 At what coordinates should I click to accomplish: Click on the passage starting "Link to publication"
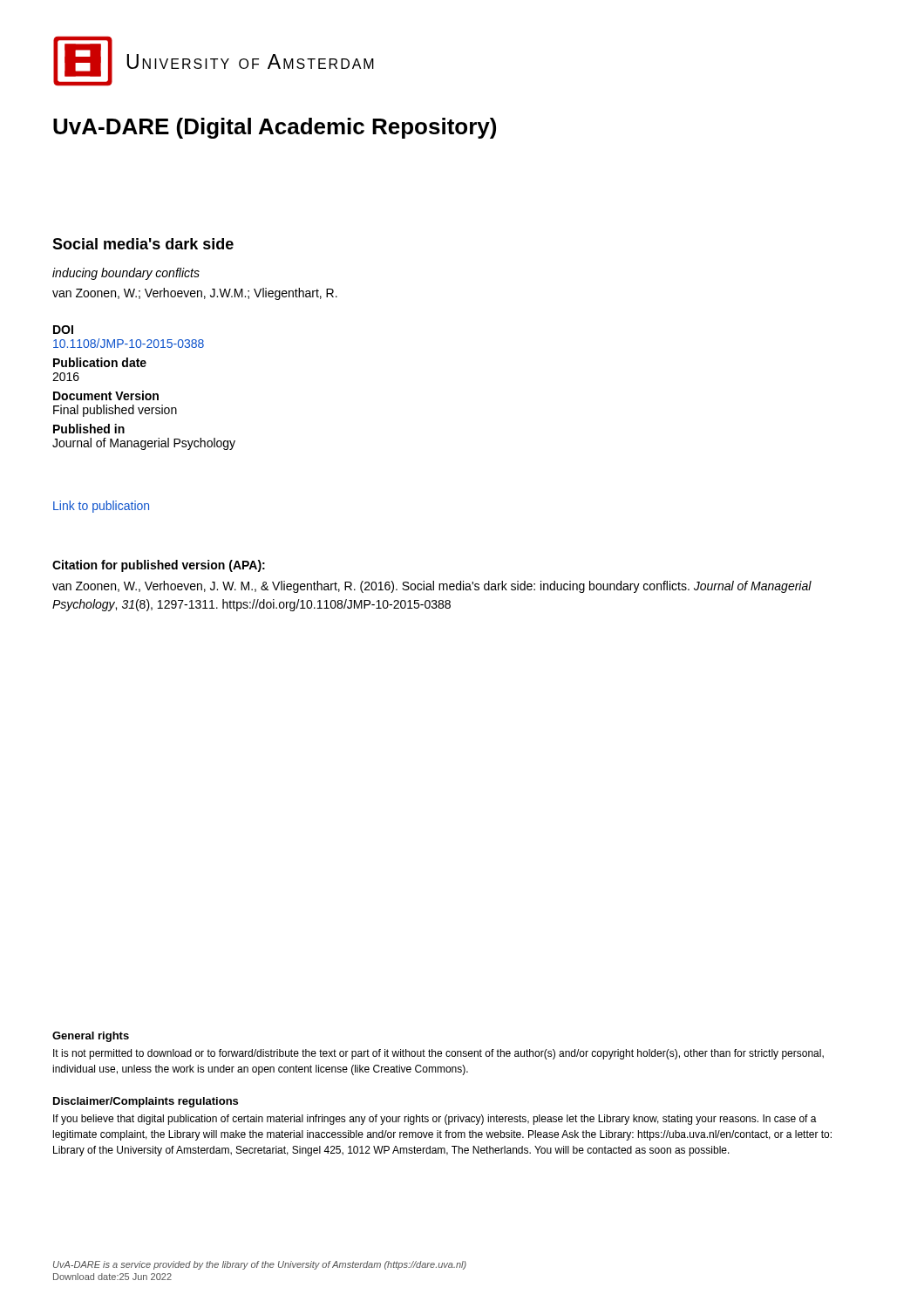tap(101, 506)
